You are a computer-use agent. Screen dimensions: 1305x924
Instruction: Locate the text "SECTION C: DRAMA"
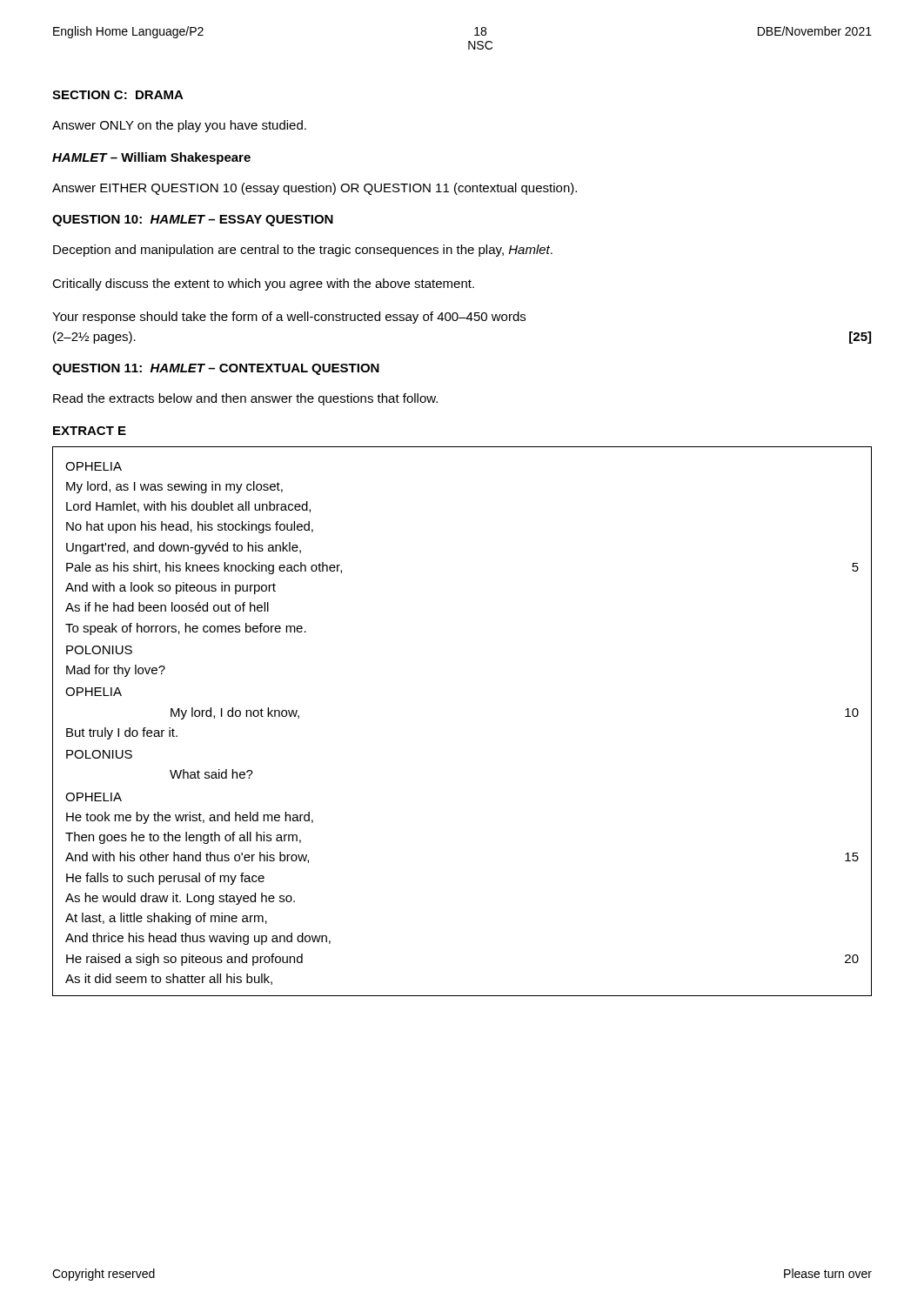click(x=118, y=94)
